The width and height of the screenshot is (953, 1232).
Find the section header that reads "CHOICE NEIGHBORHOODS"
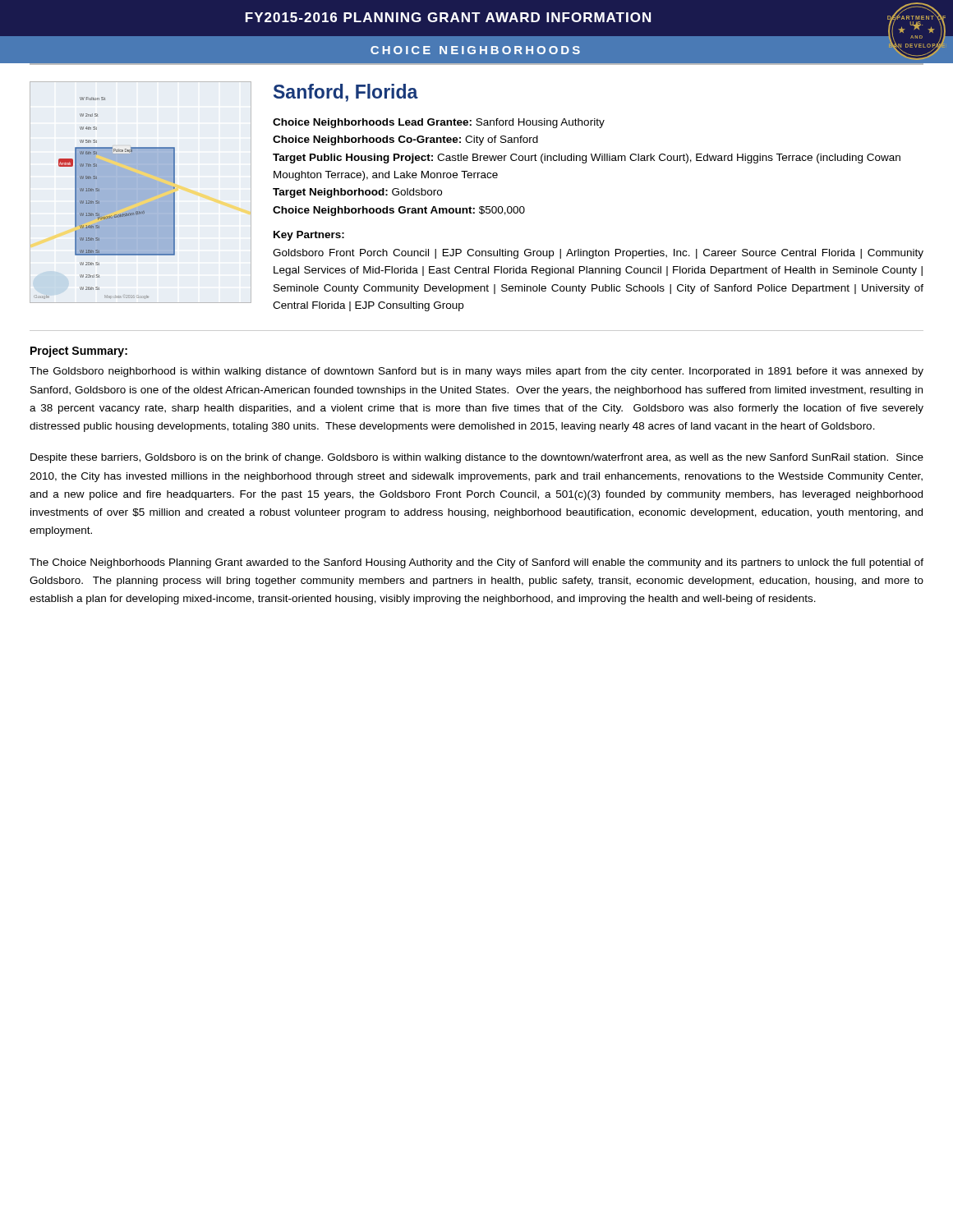(x=476, y=50)
